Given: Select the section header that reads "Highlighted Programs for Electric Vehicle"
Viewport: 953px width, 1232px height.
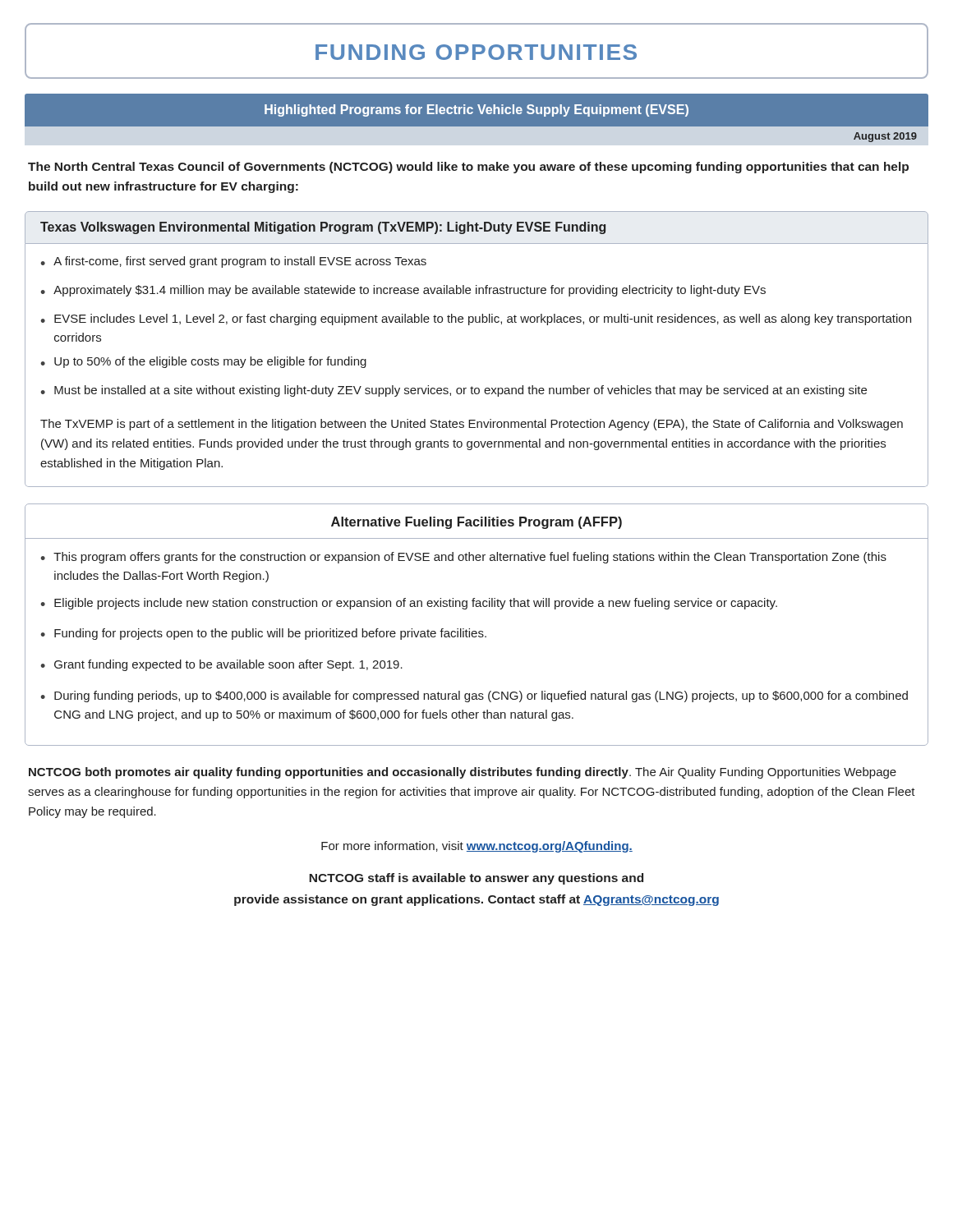Looking at the screenshot, I should click(x=476, y=110).
